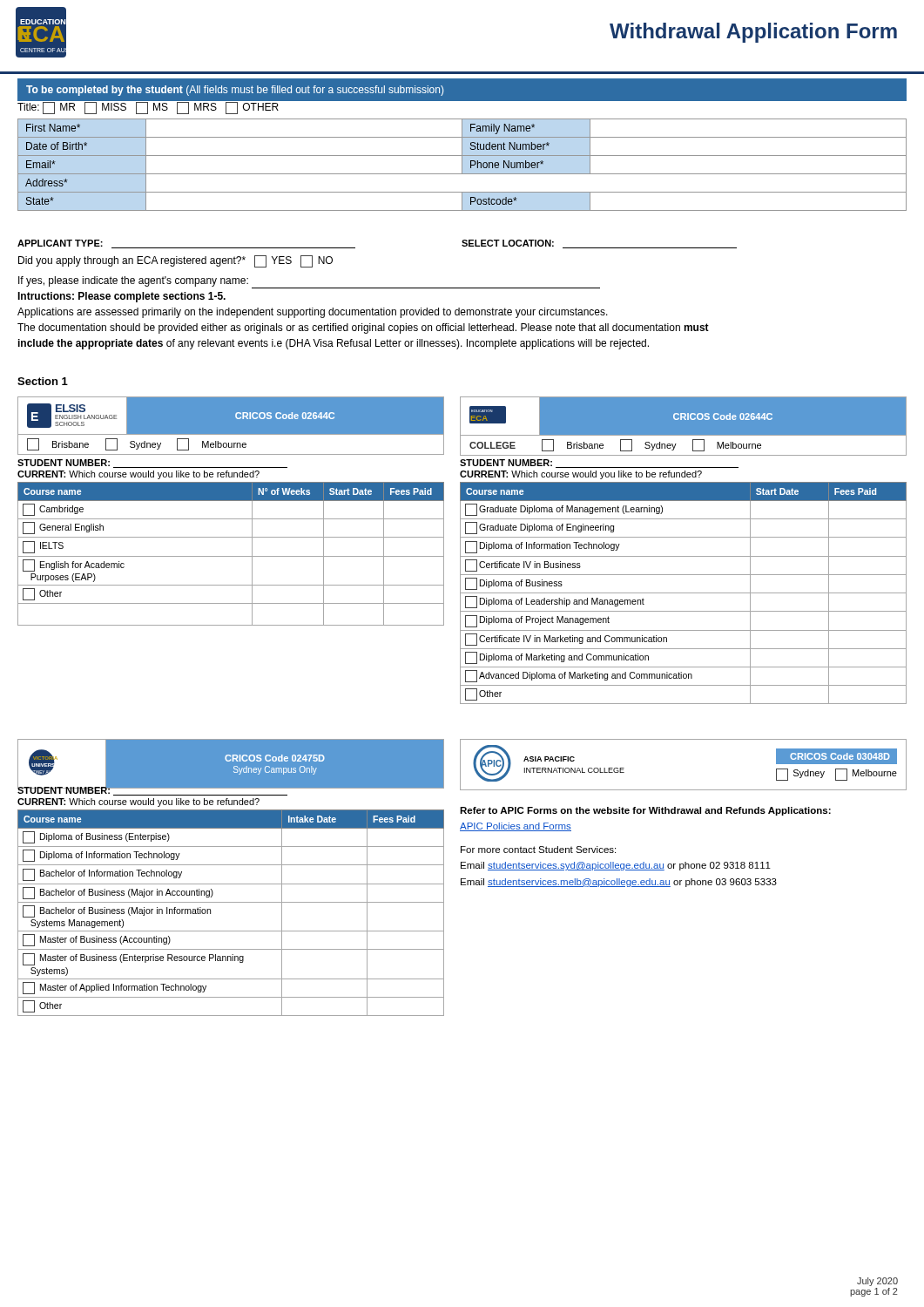Find the block on this page that starts "VICTORIA UNIVERSITY SYDNEY AUSTRALIA CRICOS Code 02475D"
Viewport: 924px width, 1307px height.
click(x=231, y=764)
